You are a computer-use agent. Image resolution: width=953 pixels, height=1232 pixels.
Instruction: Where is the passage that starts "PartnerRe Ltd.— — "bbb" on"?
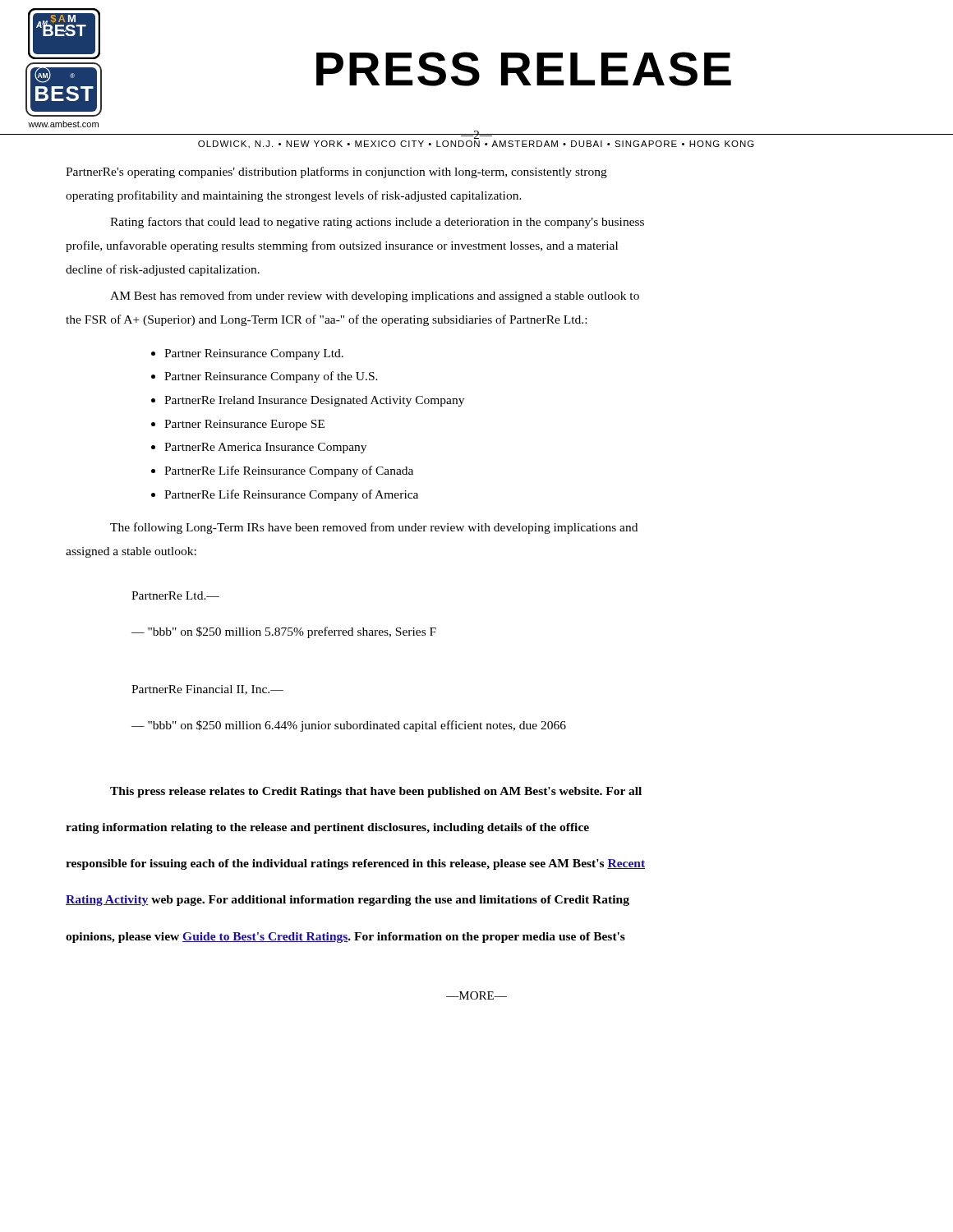click(x=175, y=595)
